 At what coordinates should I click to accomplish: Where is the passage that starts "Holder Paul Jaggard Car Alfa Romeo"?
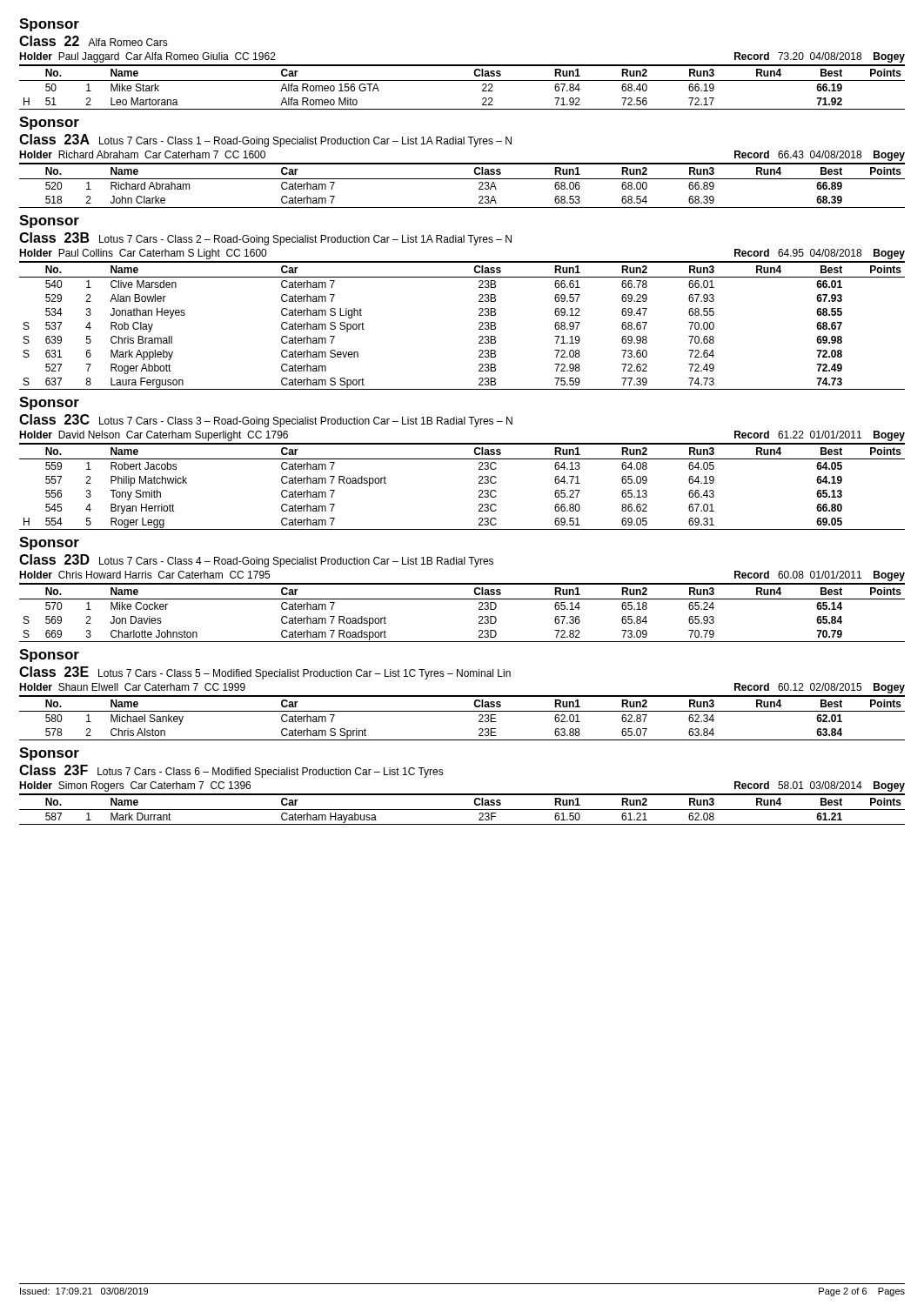462,57
